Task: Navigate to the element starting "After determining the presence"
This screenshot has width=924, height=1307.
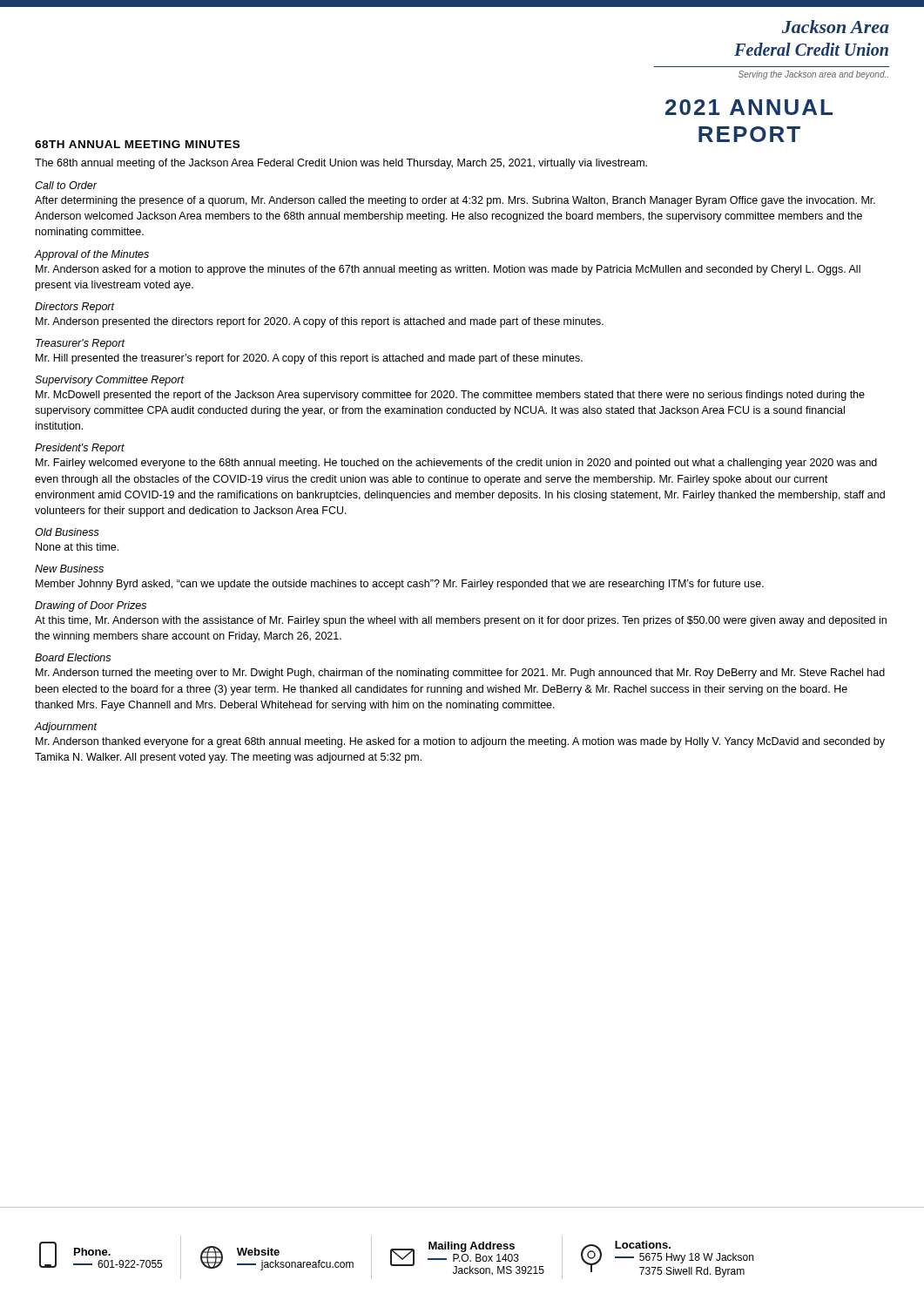Action: click(455, 216)
